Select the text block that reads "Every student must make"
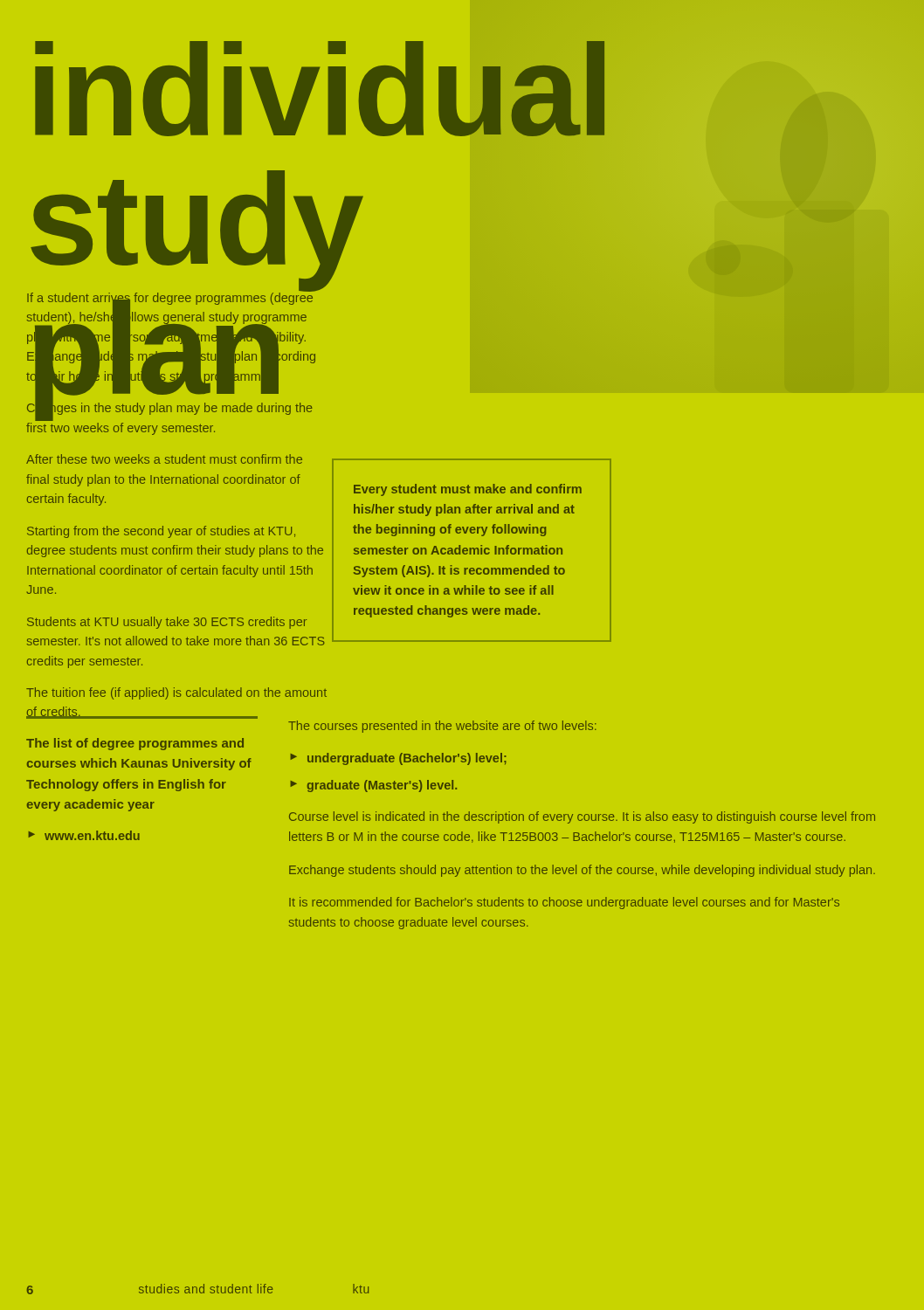Viewport: 924px width, 1310px height. [472, 550]
